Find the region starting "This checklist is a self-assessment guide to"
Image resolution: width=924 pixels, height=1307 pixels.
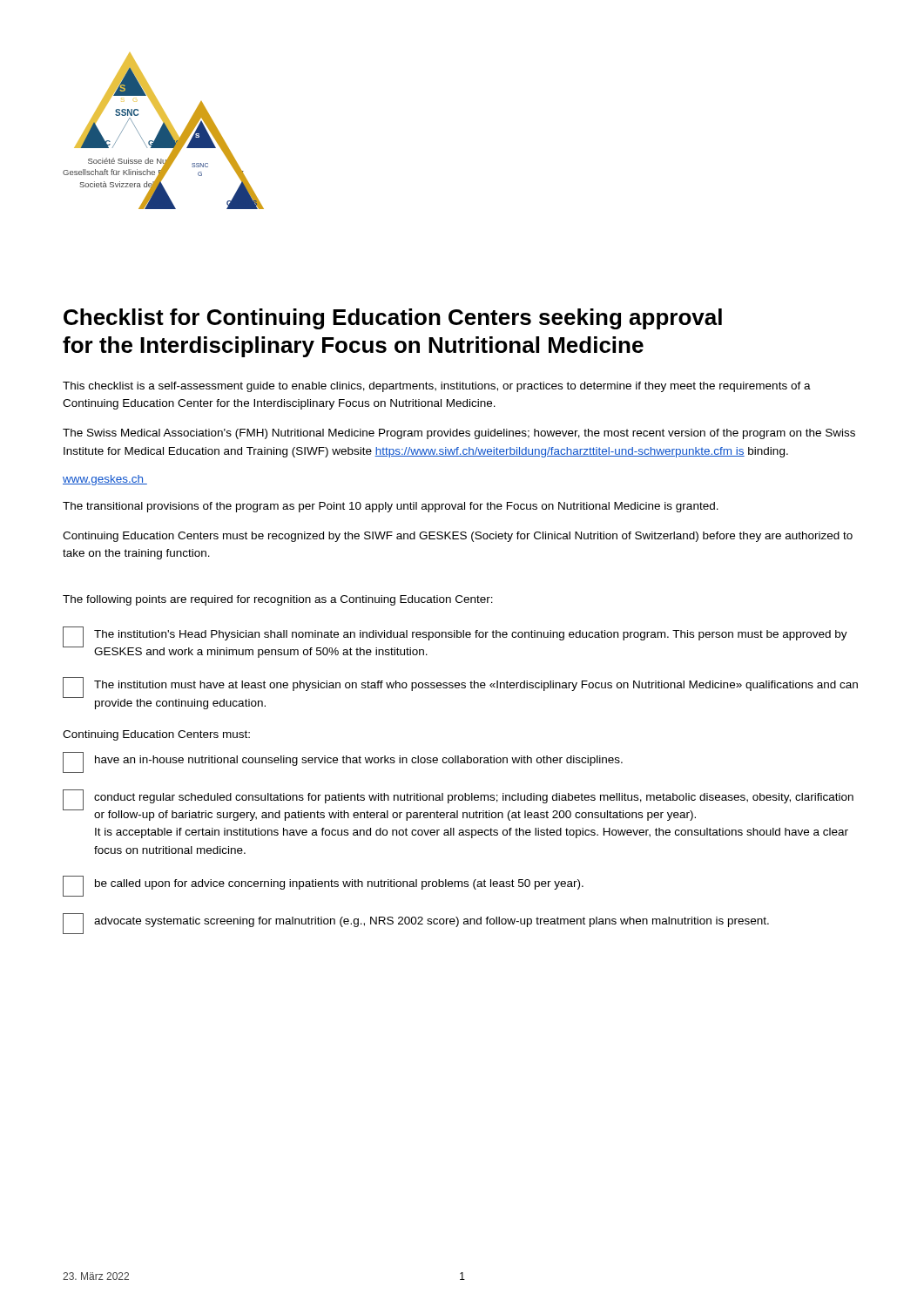click(436, 394)
